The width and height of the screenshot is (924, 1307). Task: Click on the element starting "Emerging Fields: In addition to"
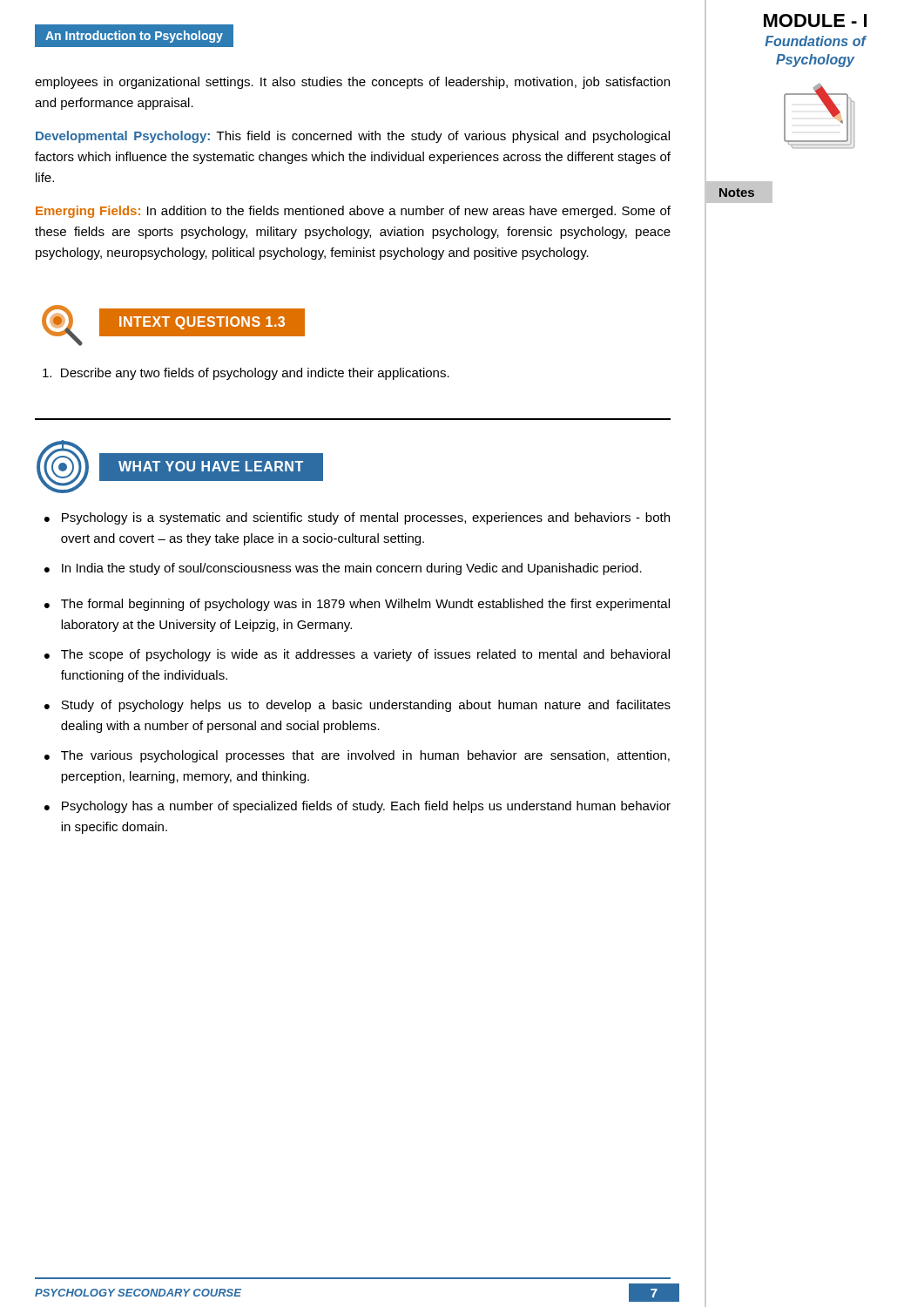click(353, 231)
